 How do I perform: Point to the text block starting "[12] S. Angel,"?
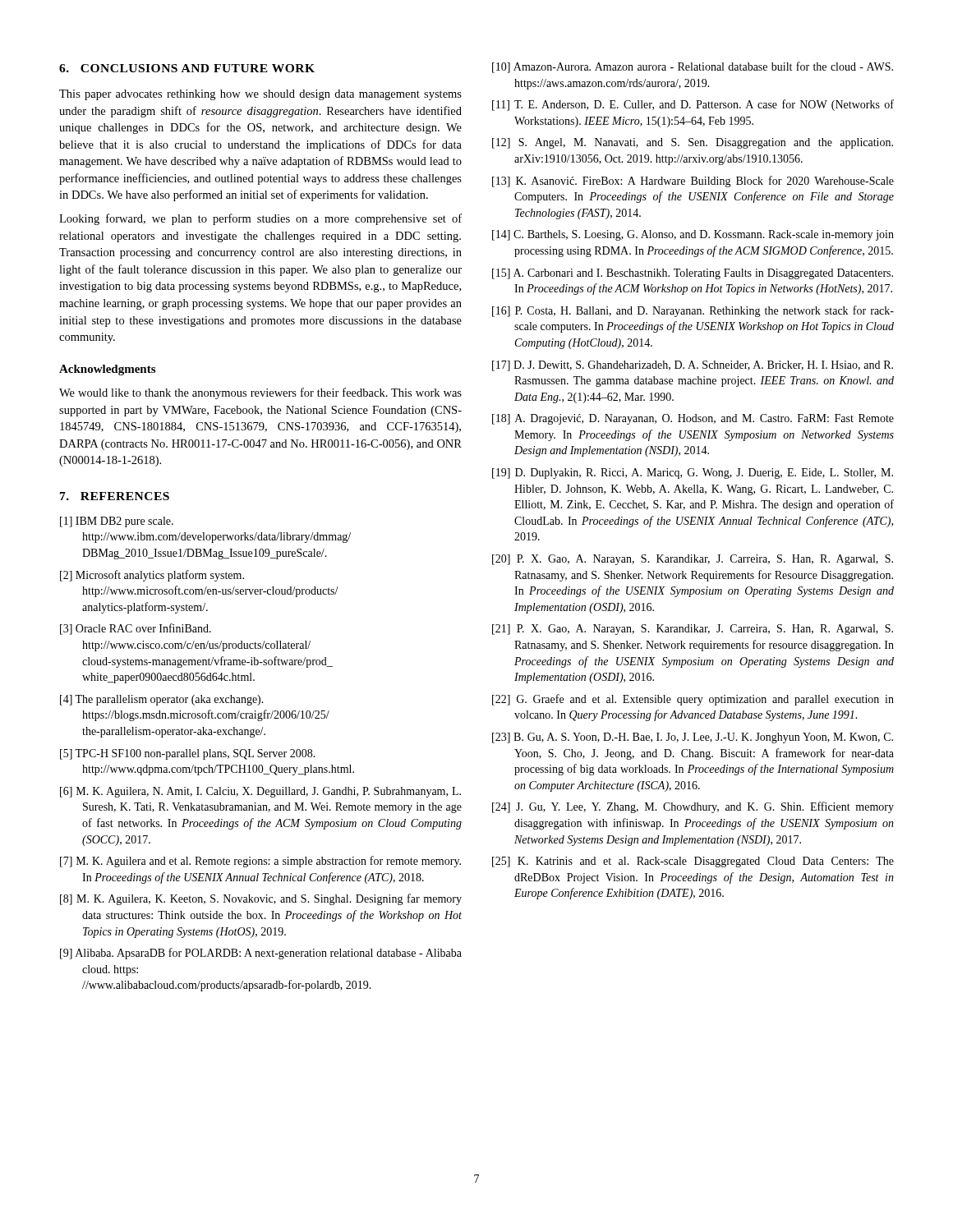click(693, 151)
